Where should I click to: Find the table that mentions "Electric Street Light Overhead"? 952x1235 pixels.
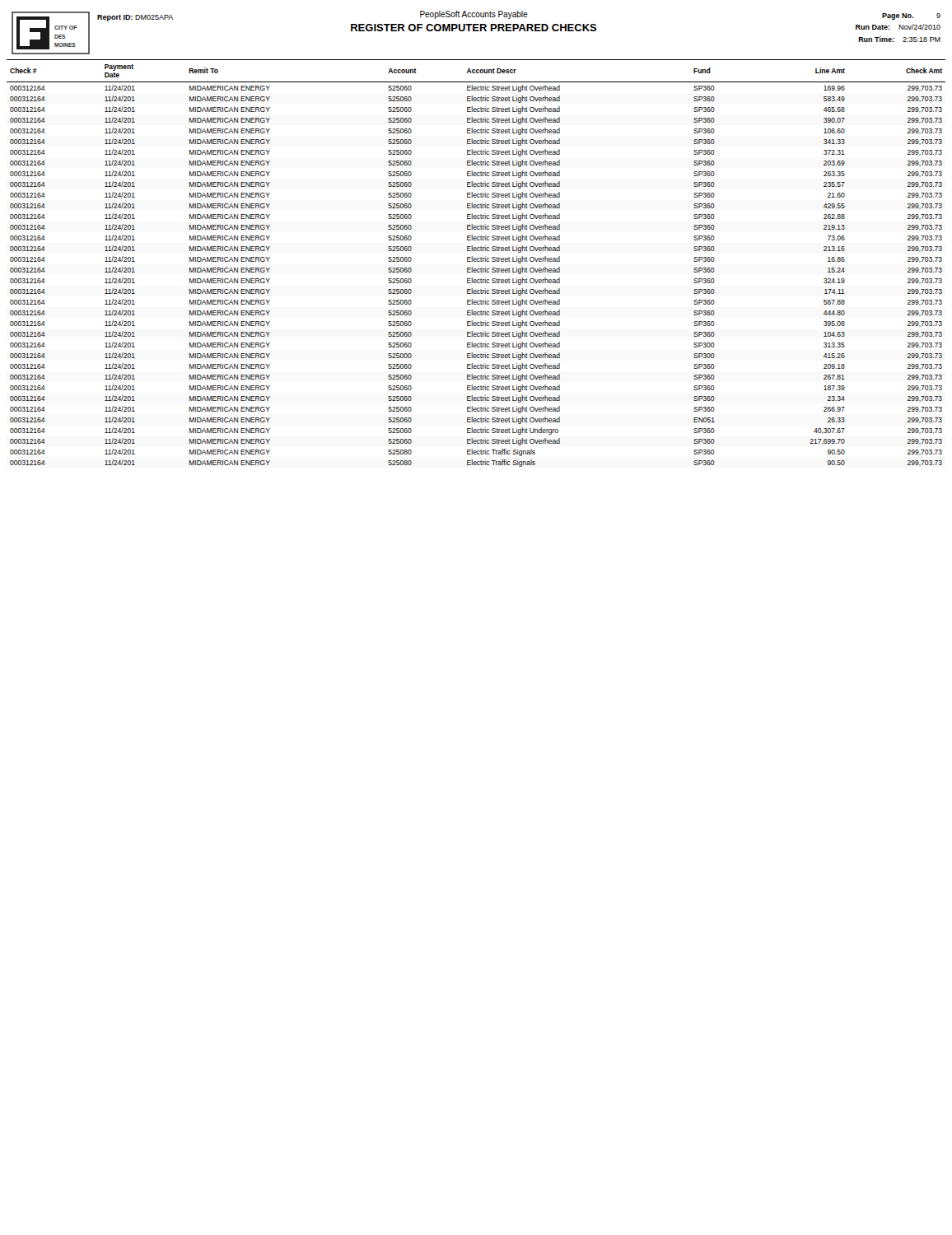[x=476, y=263]
